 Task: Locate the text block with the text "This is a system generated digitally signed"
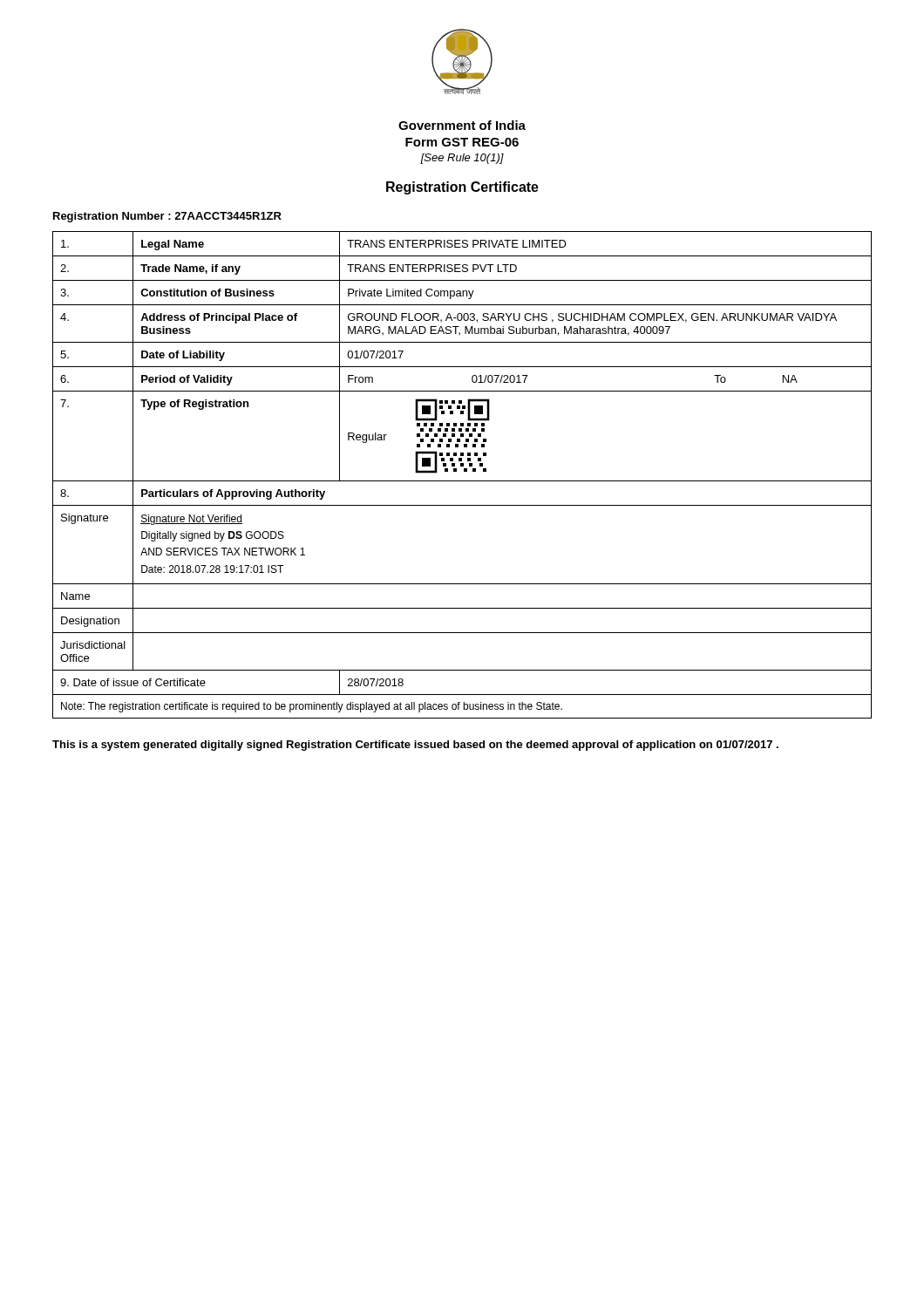(416, 744)
